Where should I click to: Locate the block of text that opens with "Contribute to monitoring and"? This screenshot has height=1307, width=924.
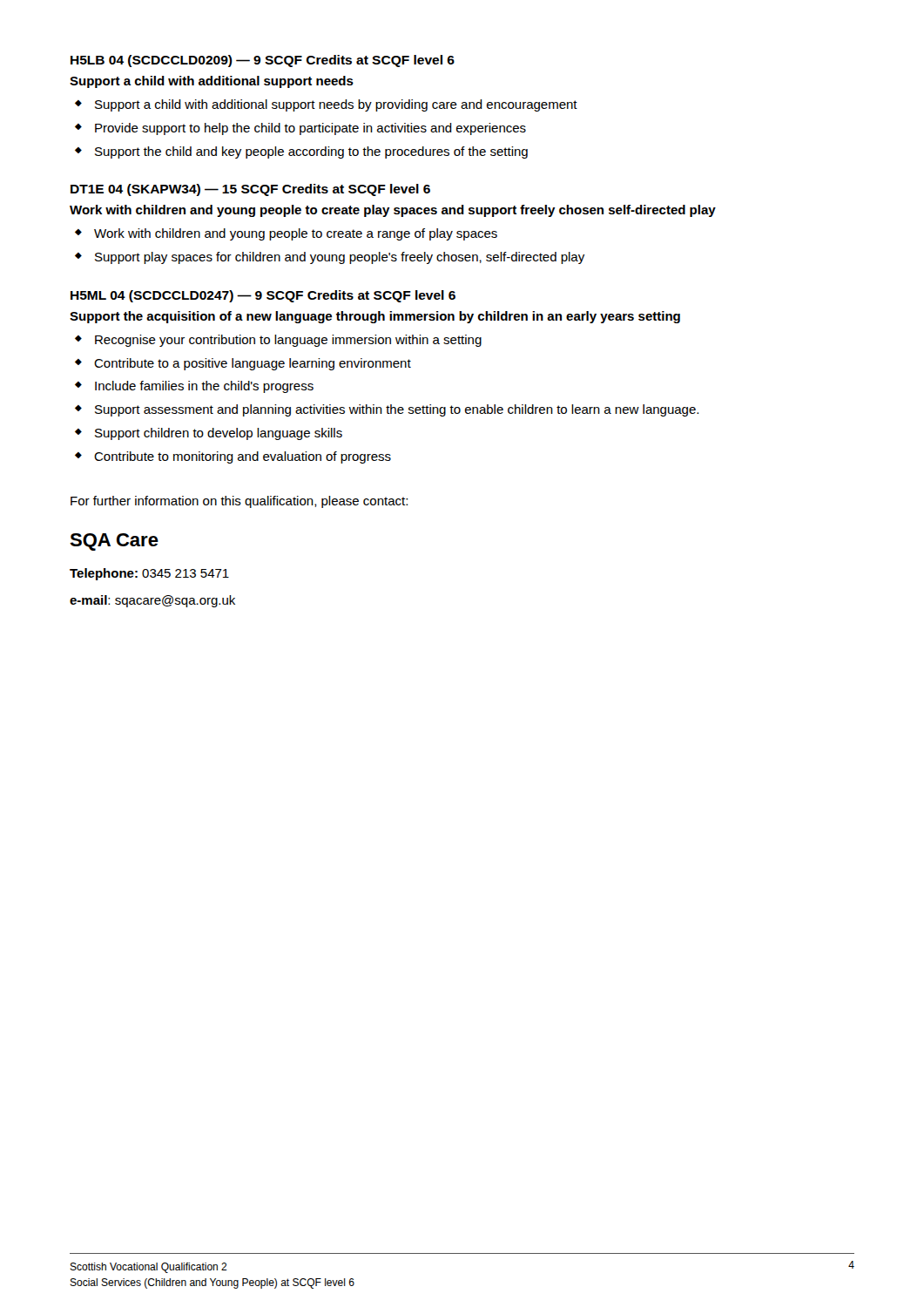pos(243,456)
